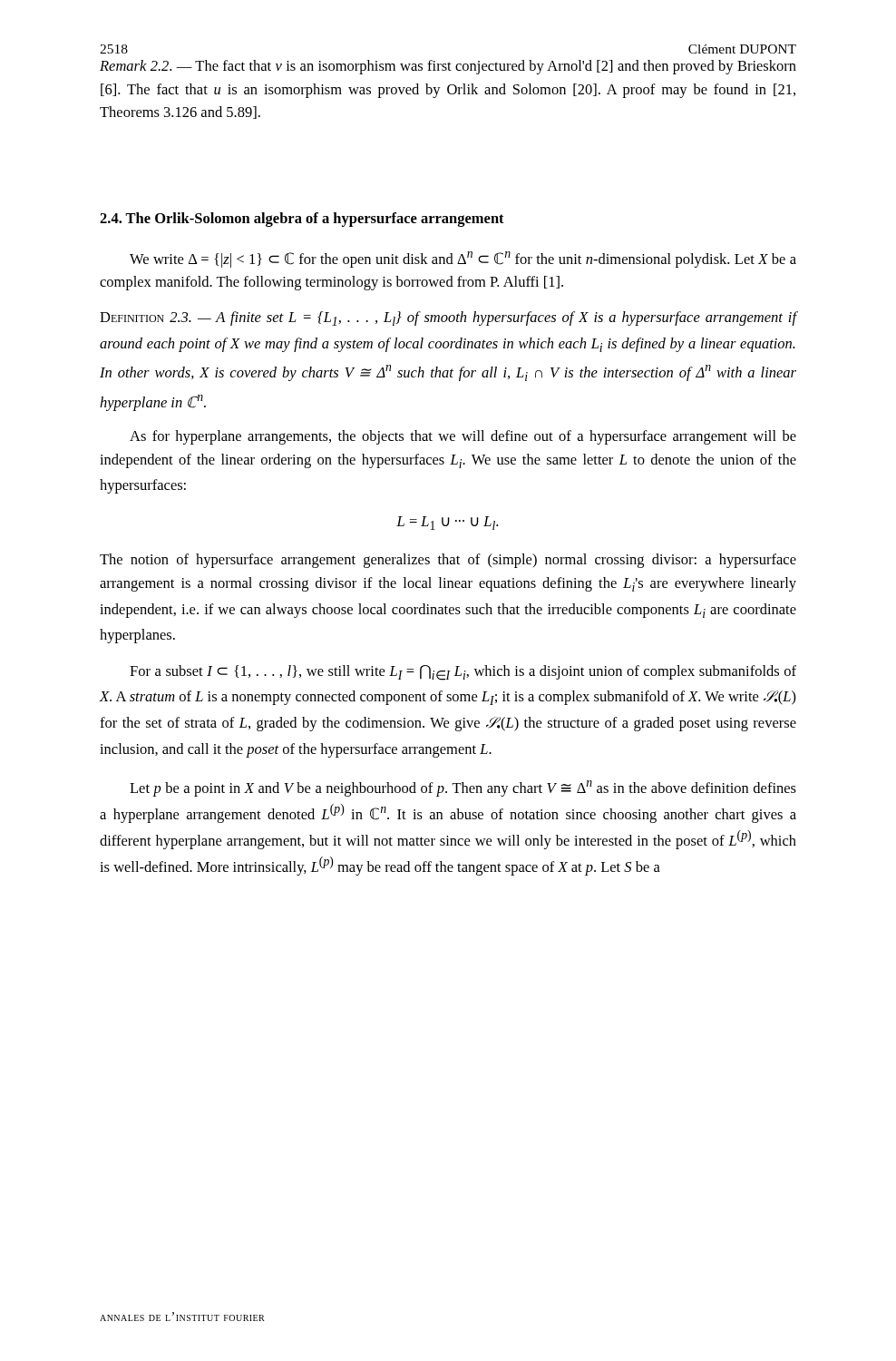The height and width of the screenshot is (1361, 896).
Task: Click a section header
Action: pos(302,218)
